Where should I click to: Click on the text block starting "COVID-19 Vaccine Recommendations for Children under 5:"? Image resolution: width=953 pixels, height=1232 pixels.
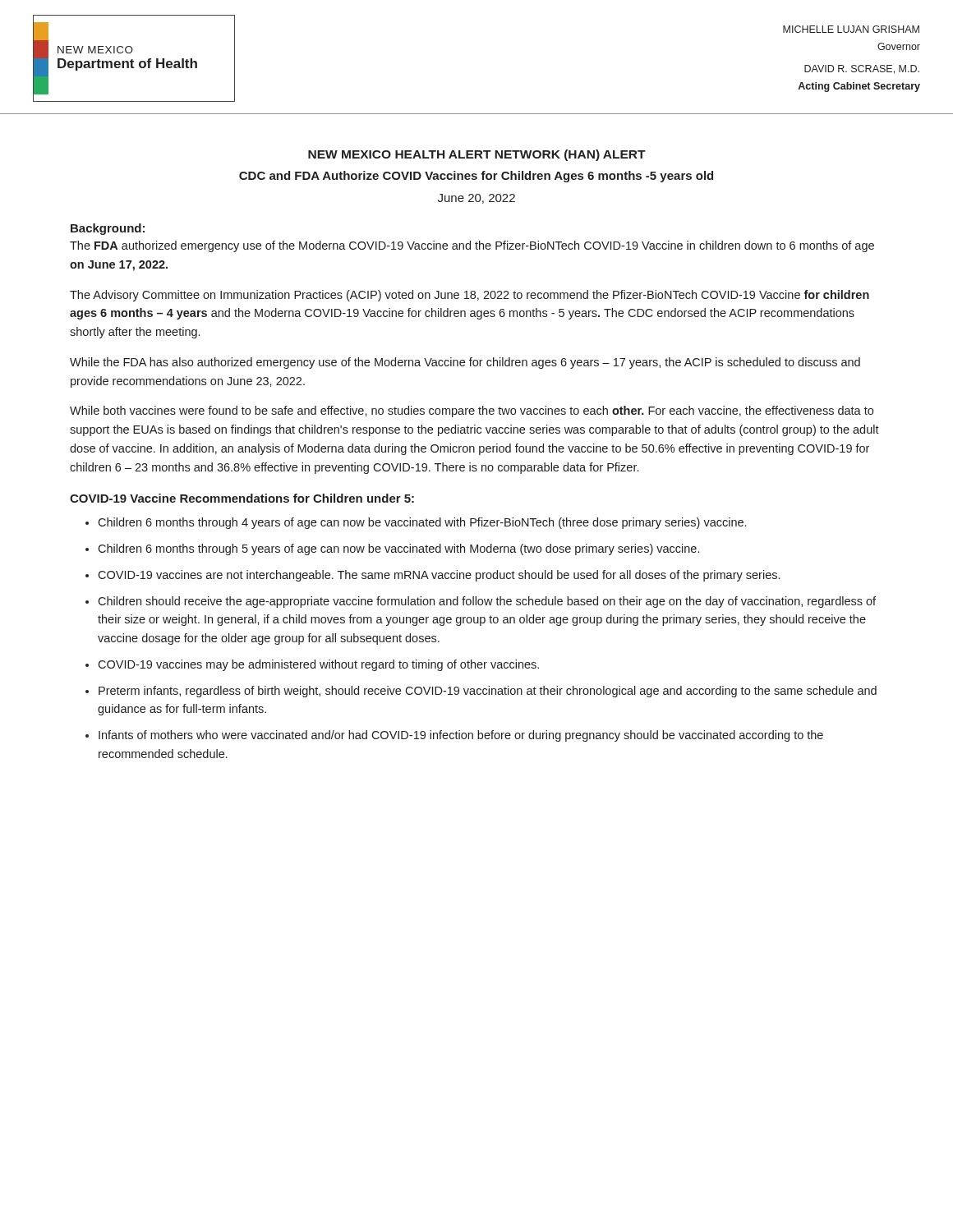coord(242,498)
